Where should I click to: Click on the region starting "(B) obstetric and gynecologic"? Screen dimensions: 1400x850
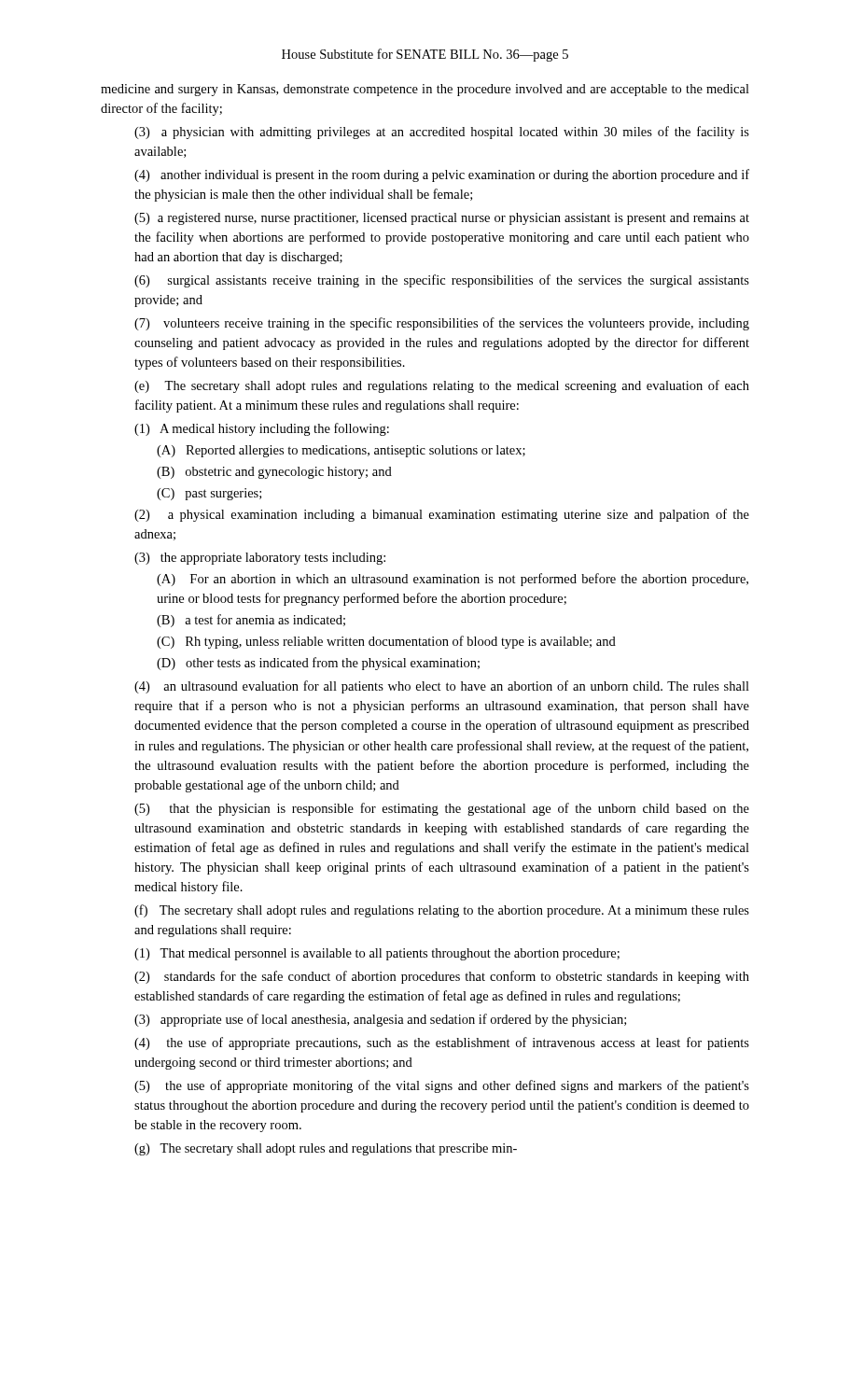(274, 472)
